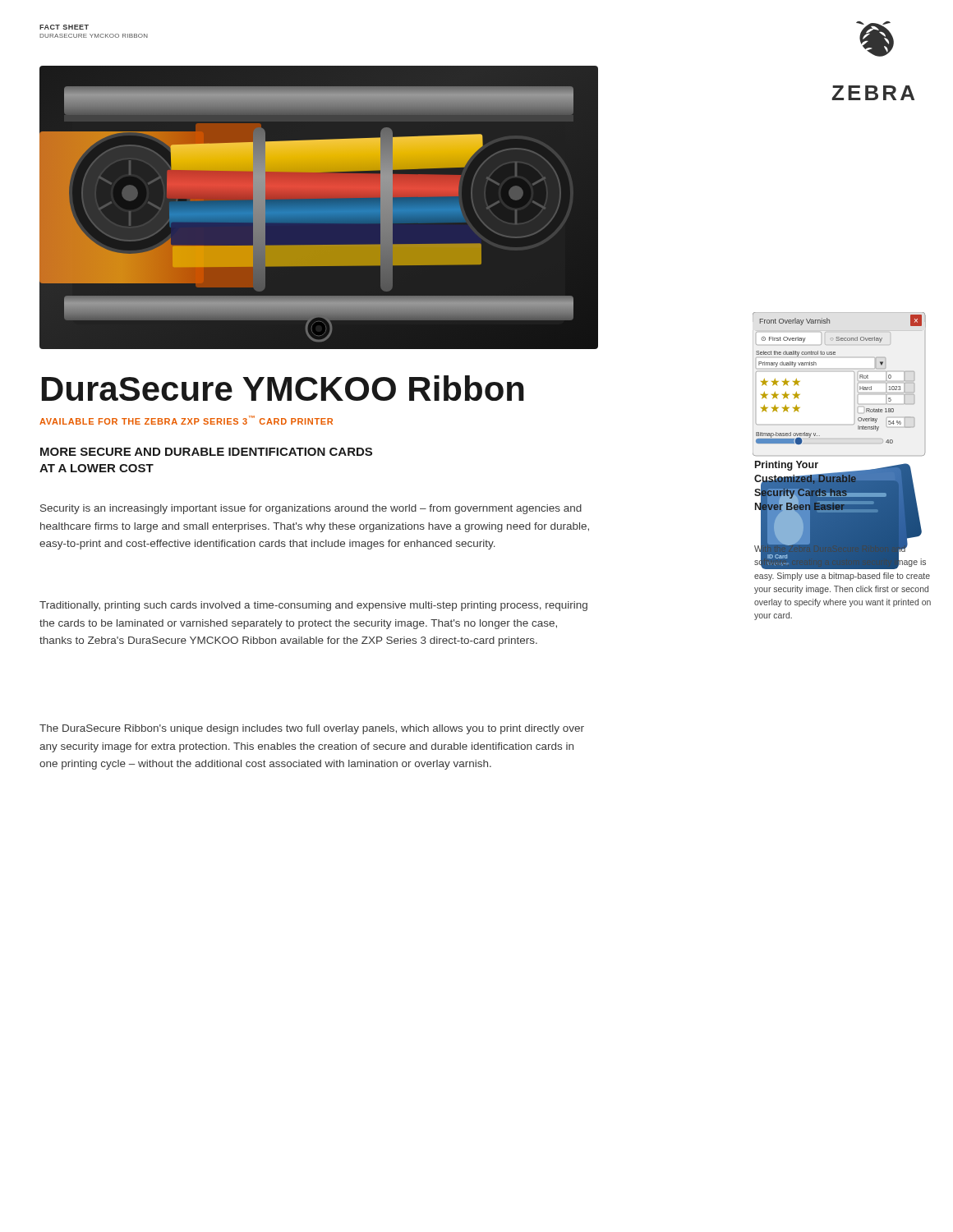Click on the section header that says "AVAILABLE FOR THE ZEBRA ZXP SERIES 3™"
Image resolution: width=953 pixels, height=1232 pixels.
click(x=311, y=420)
